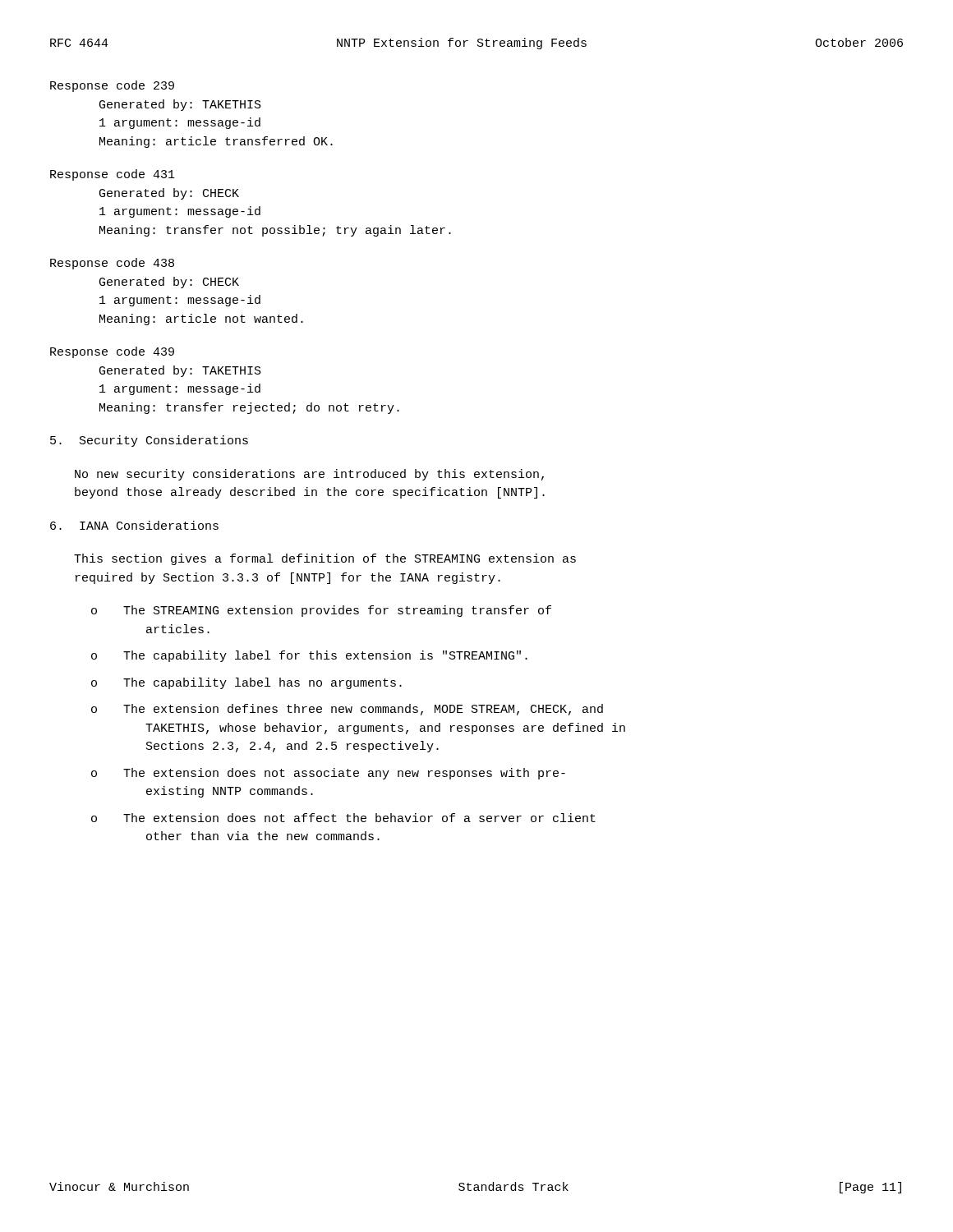Click on the text block starting "Response code 239 Generated"
953x1232 pixels.
tap(192, 114)
